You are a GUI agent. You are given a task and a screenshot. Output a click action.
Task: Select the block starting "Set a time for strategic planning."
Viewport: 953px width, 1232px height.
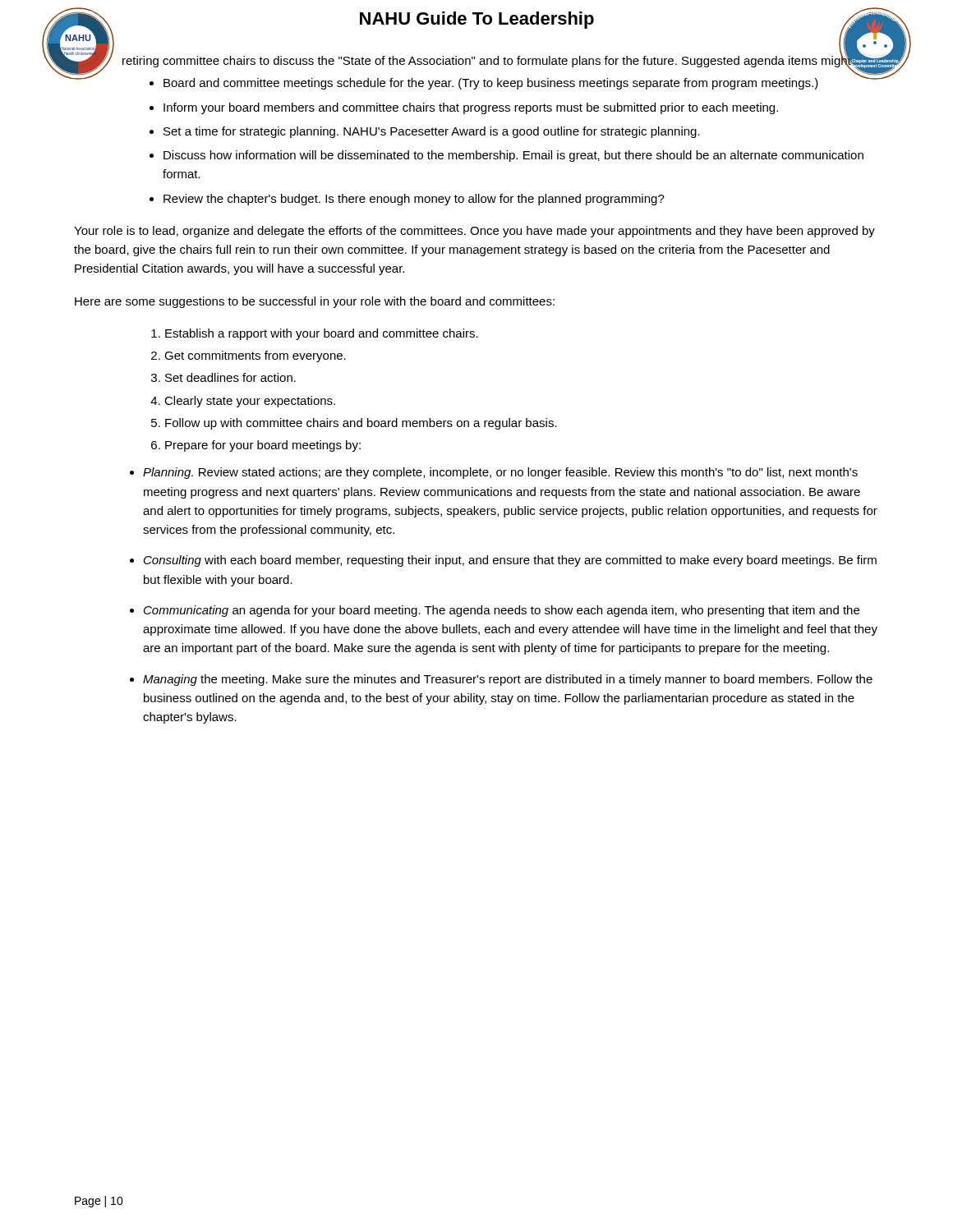(432, 131)
